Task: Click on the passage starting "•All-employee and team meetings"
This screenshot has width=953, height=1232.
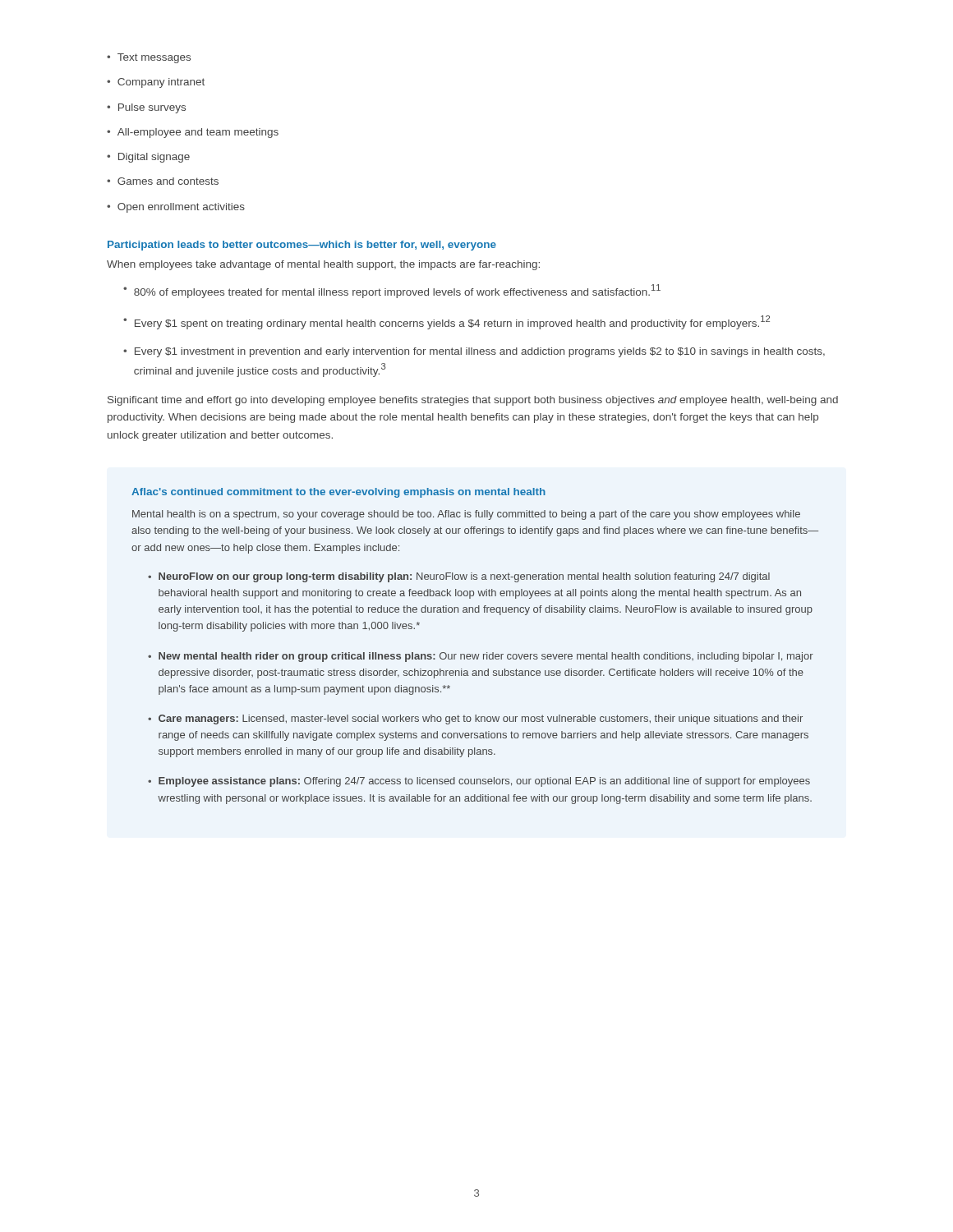Action: point(193,132)
